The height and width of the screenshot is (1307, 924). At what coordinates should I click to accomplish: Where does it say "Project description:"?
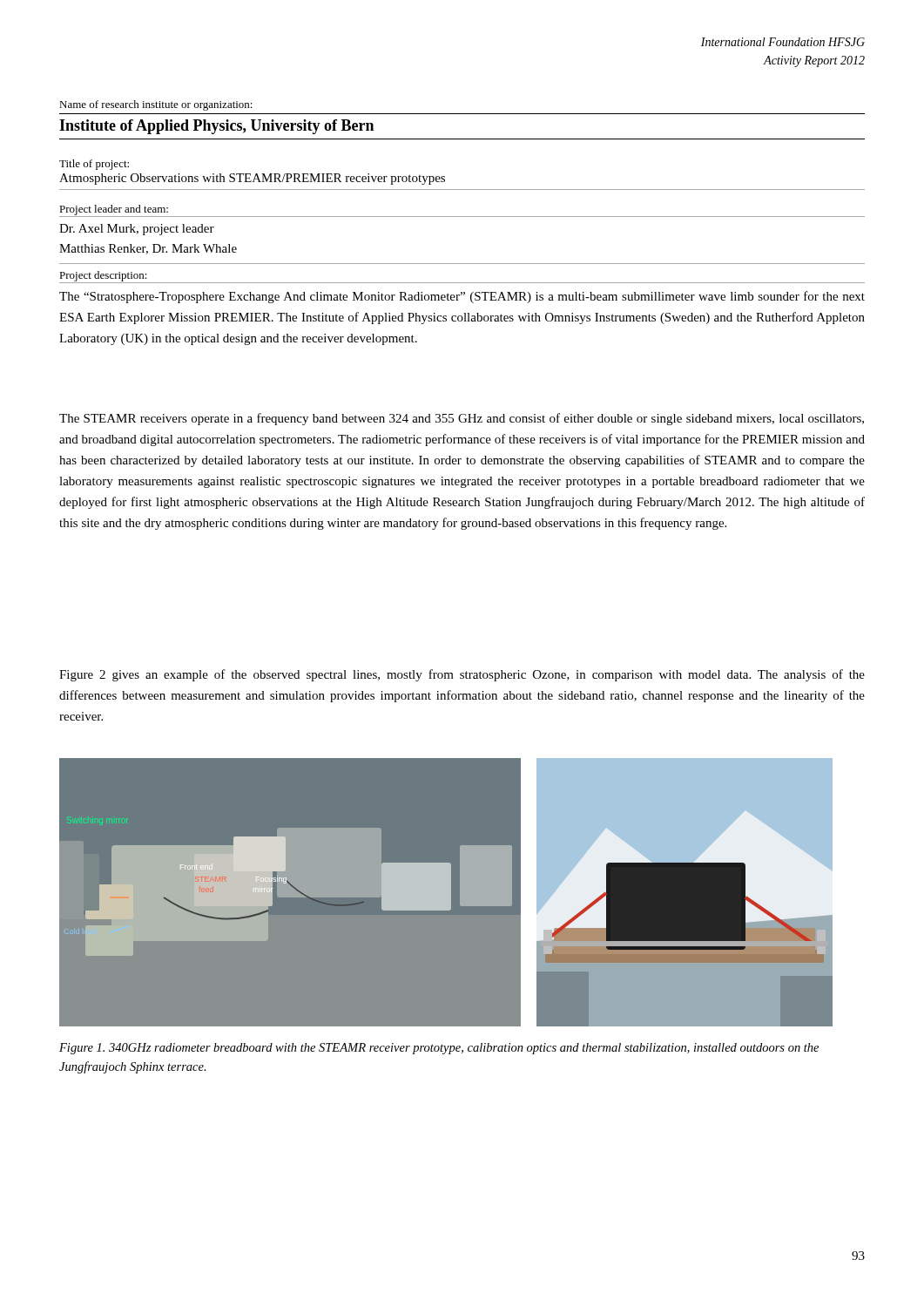103,275
